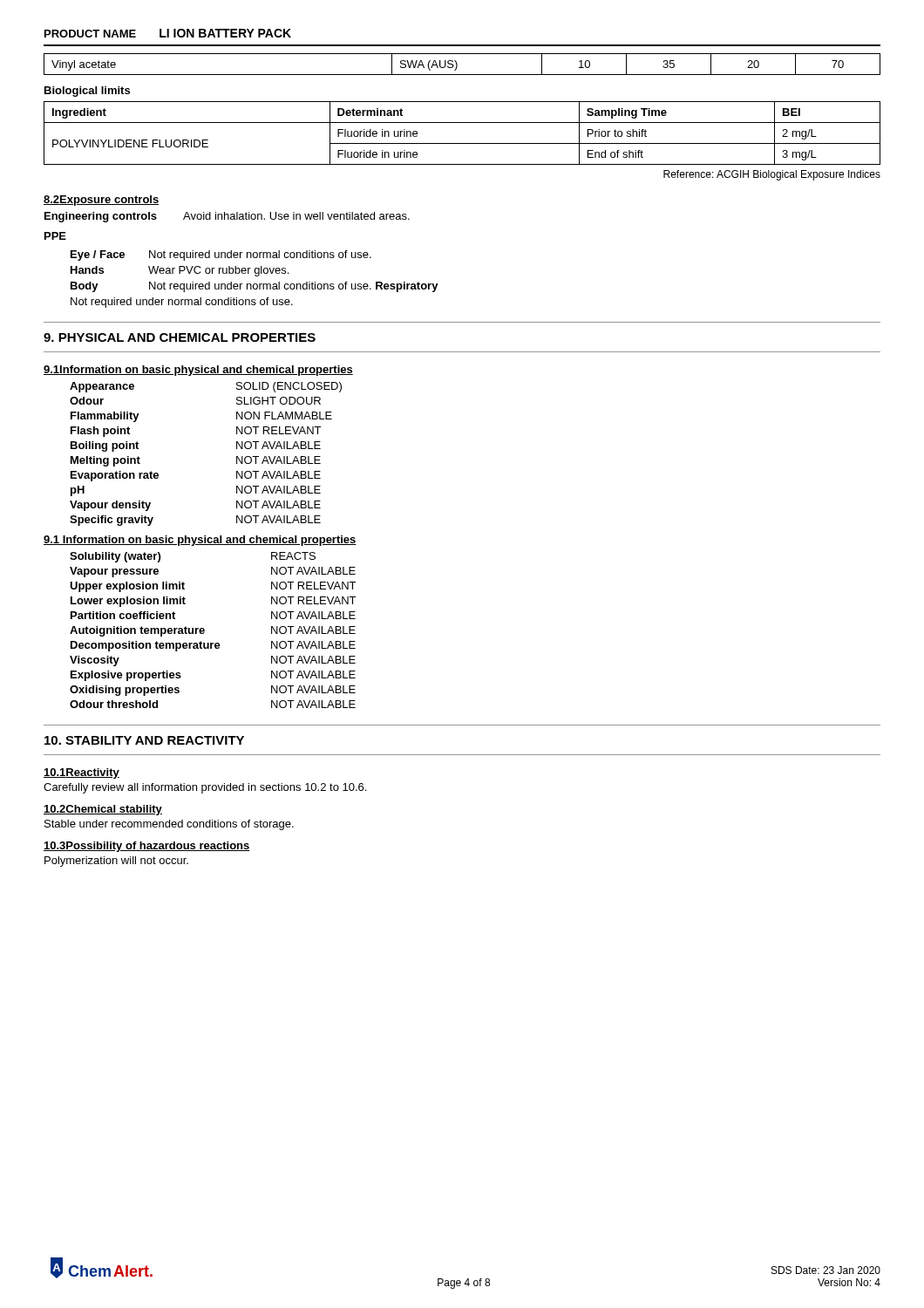Screen dimensions: 1308x924
Task: Find the list item containing "pHNOT AVAILABLE"
Action: (x=81, y=490)
